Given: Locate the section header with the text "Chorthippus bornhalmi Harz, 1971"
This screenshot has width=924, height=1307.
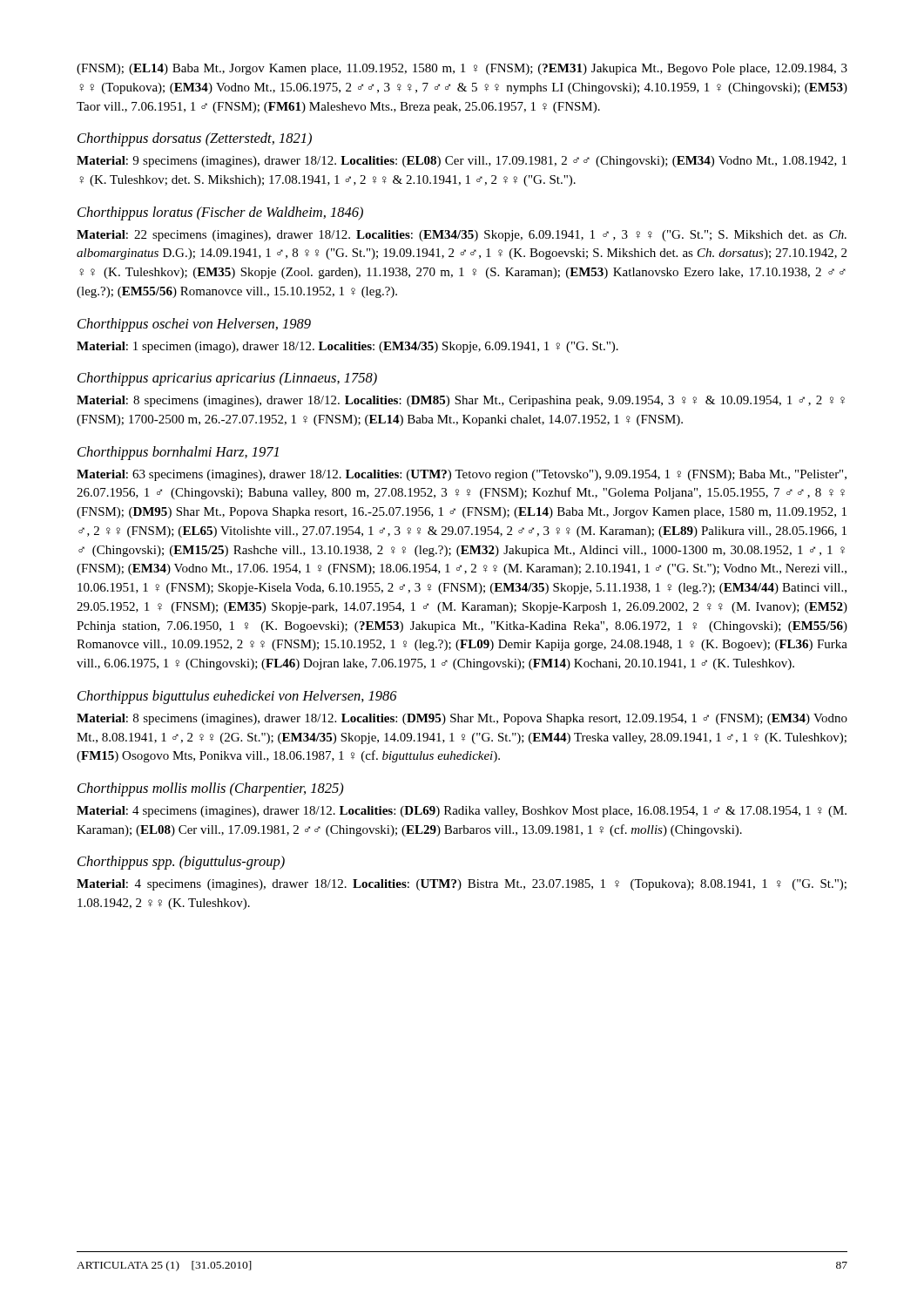Looking at the screenshot, I should [178, 452].
